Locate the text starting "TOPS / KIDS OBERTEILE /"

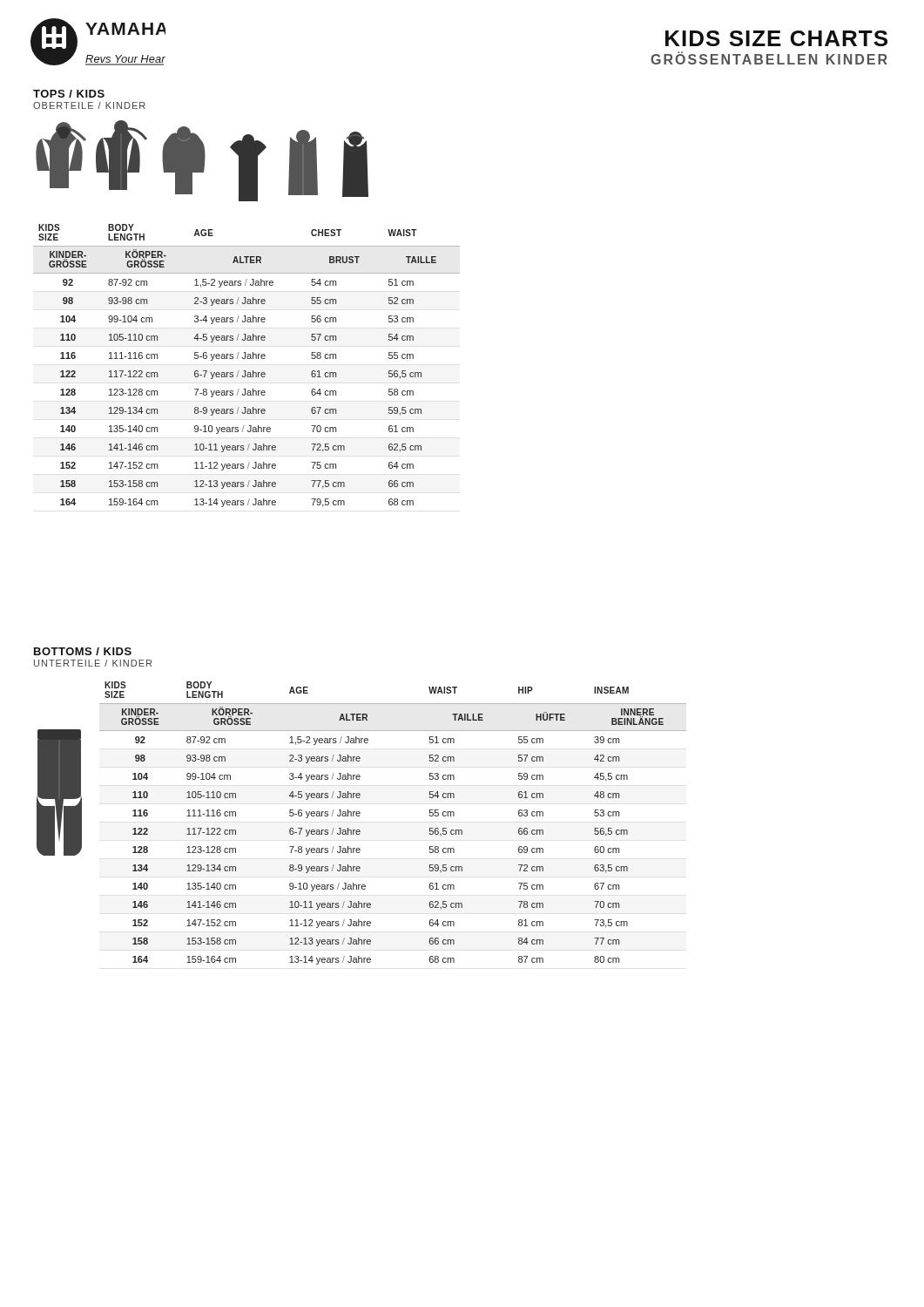tap(69, 94)
